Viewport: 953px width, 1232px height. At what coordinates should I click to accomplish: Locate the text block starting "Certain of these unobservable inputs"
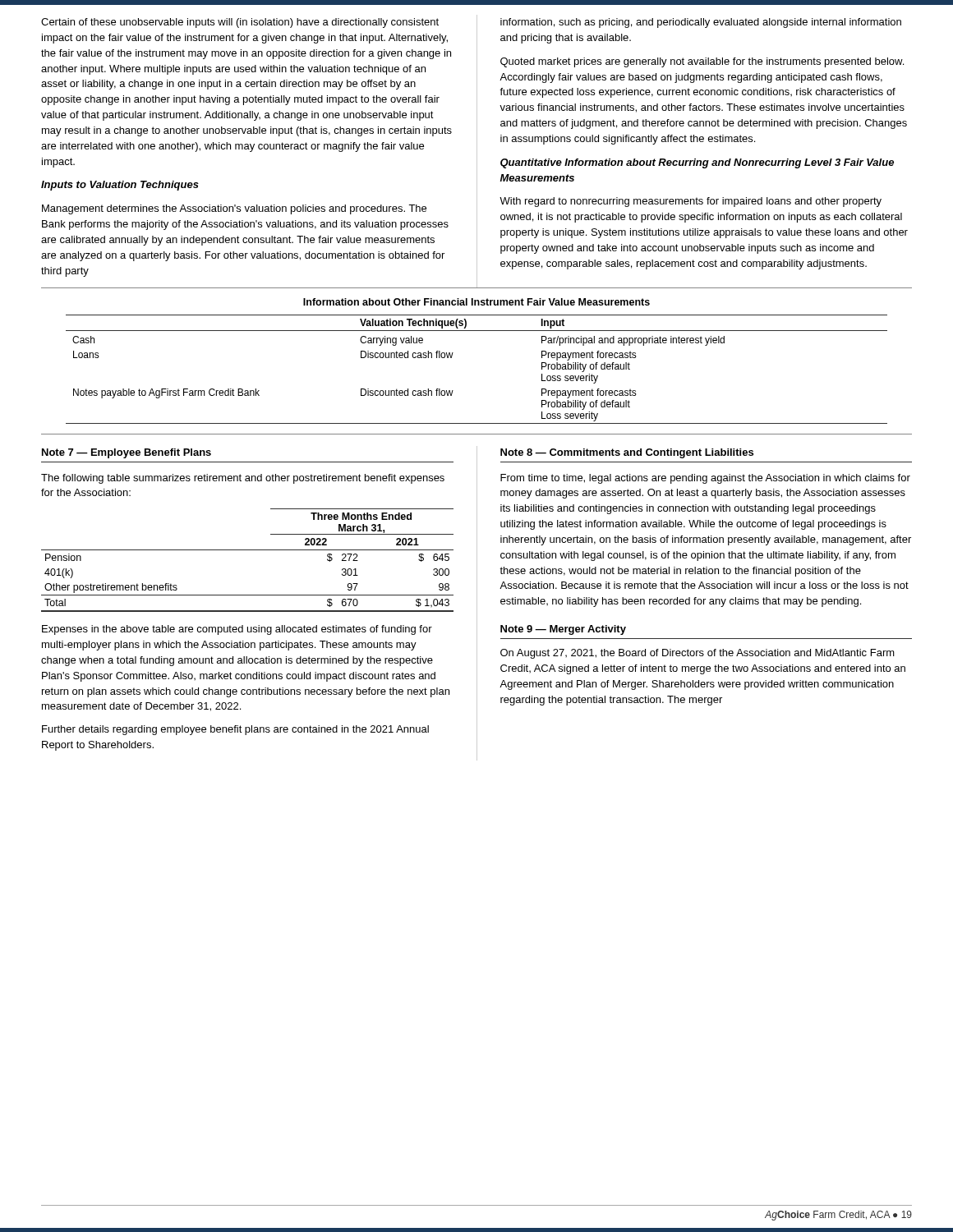pyautogui.click(x=247, y=92)
